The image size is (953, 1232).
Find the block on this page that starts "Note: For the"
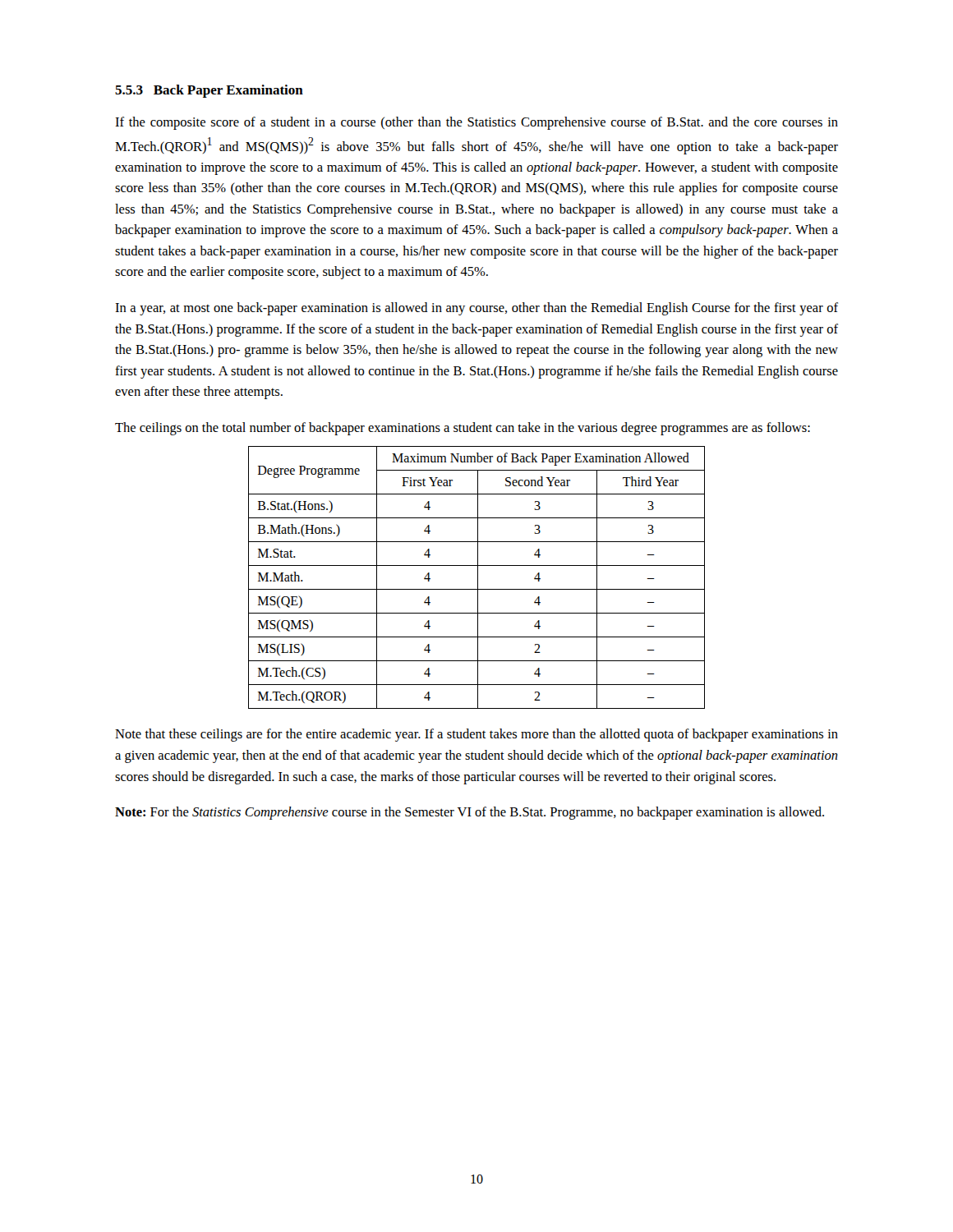coord(470,812)
